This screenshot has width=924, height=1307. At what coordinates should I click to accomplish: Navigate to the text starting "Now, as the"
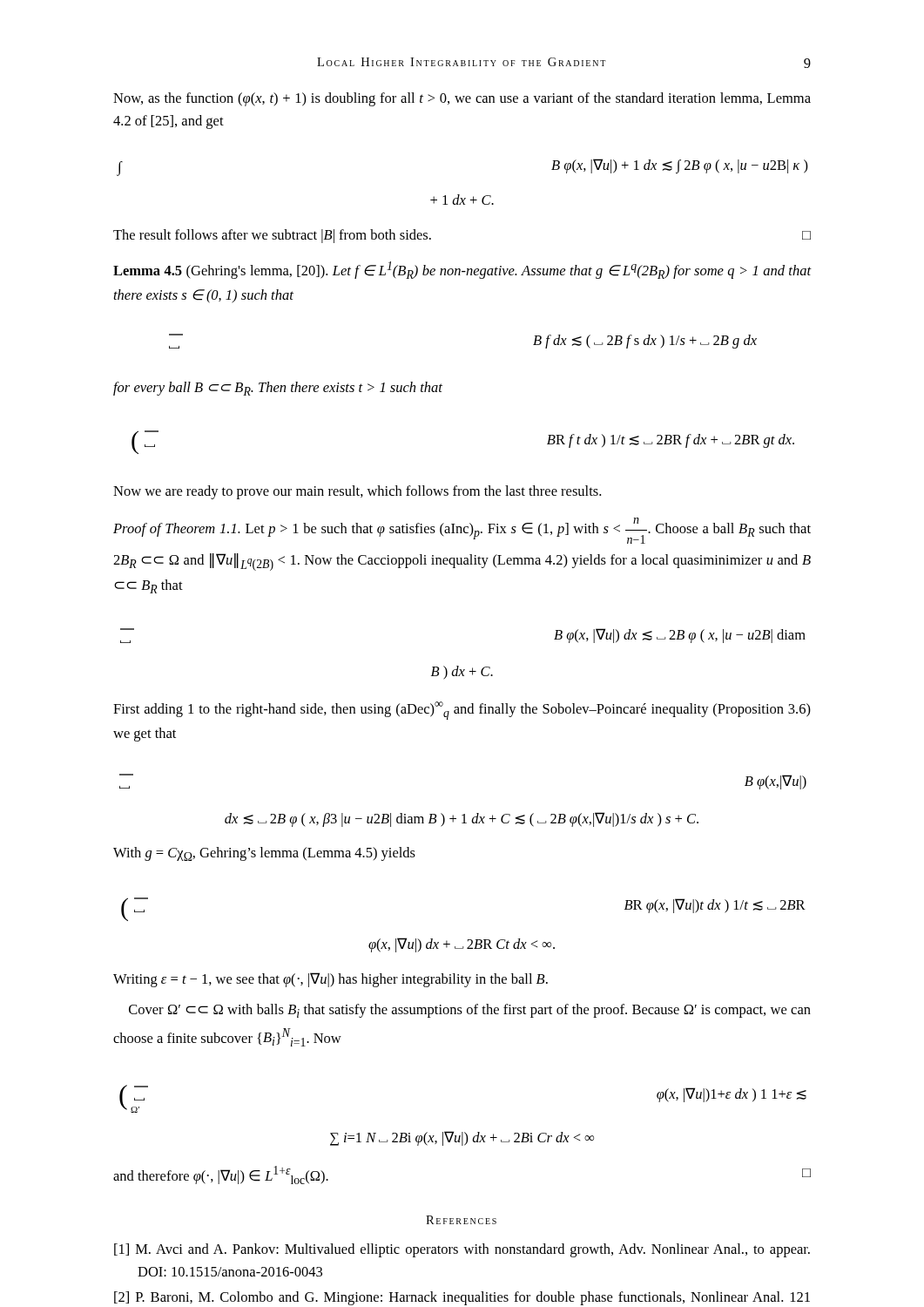pyautogui.click(x=462, y=109)
